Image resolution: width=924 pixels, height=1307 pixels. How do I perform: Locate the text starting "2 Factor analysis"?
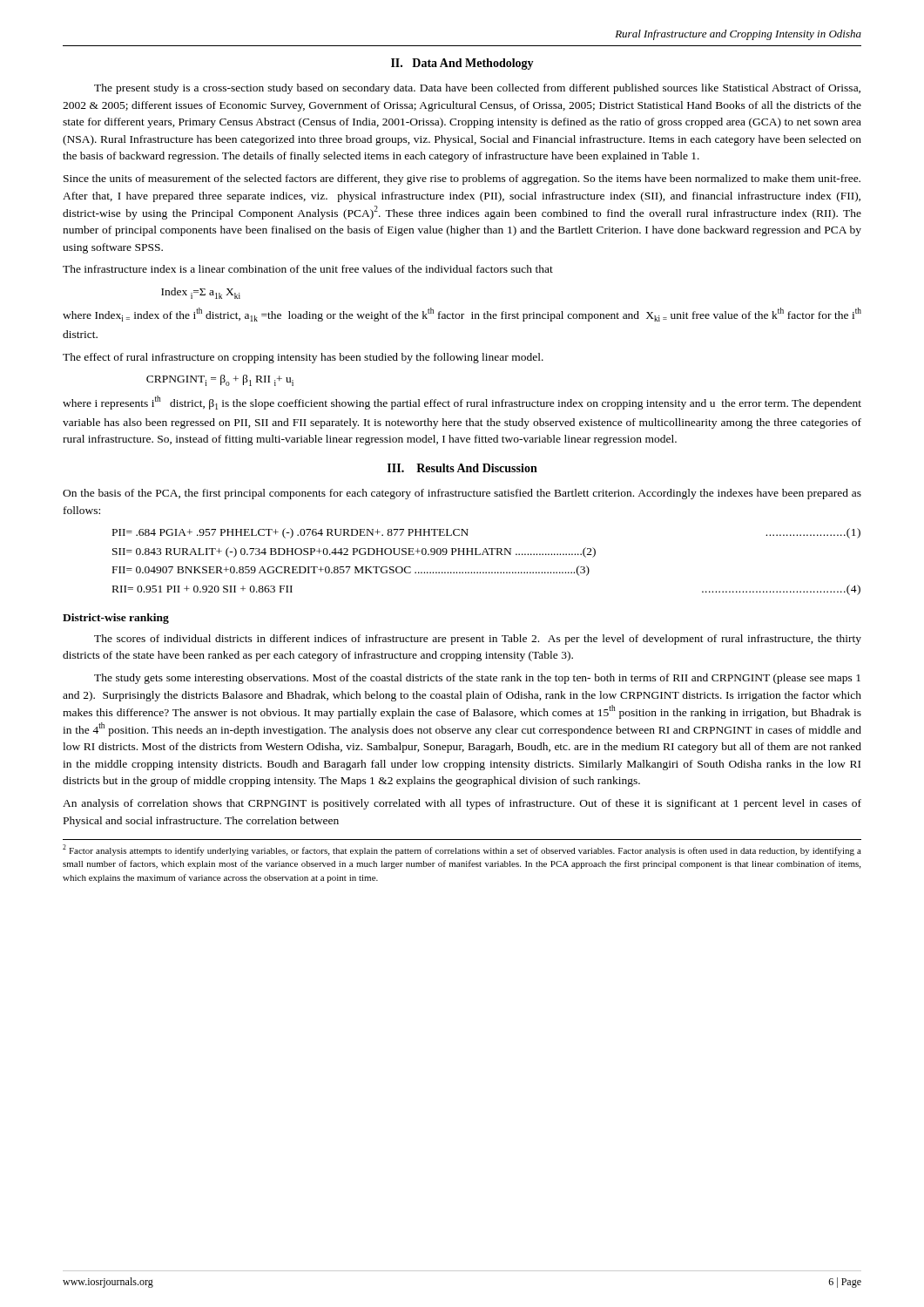462,863
